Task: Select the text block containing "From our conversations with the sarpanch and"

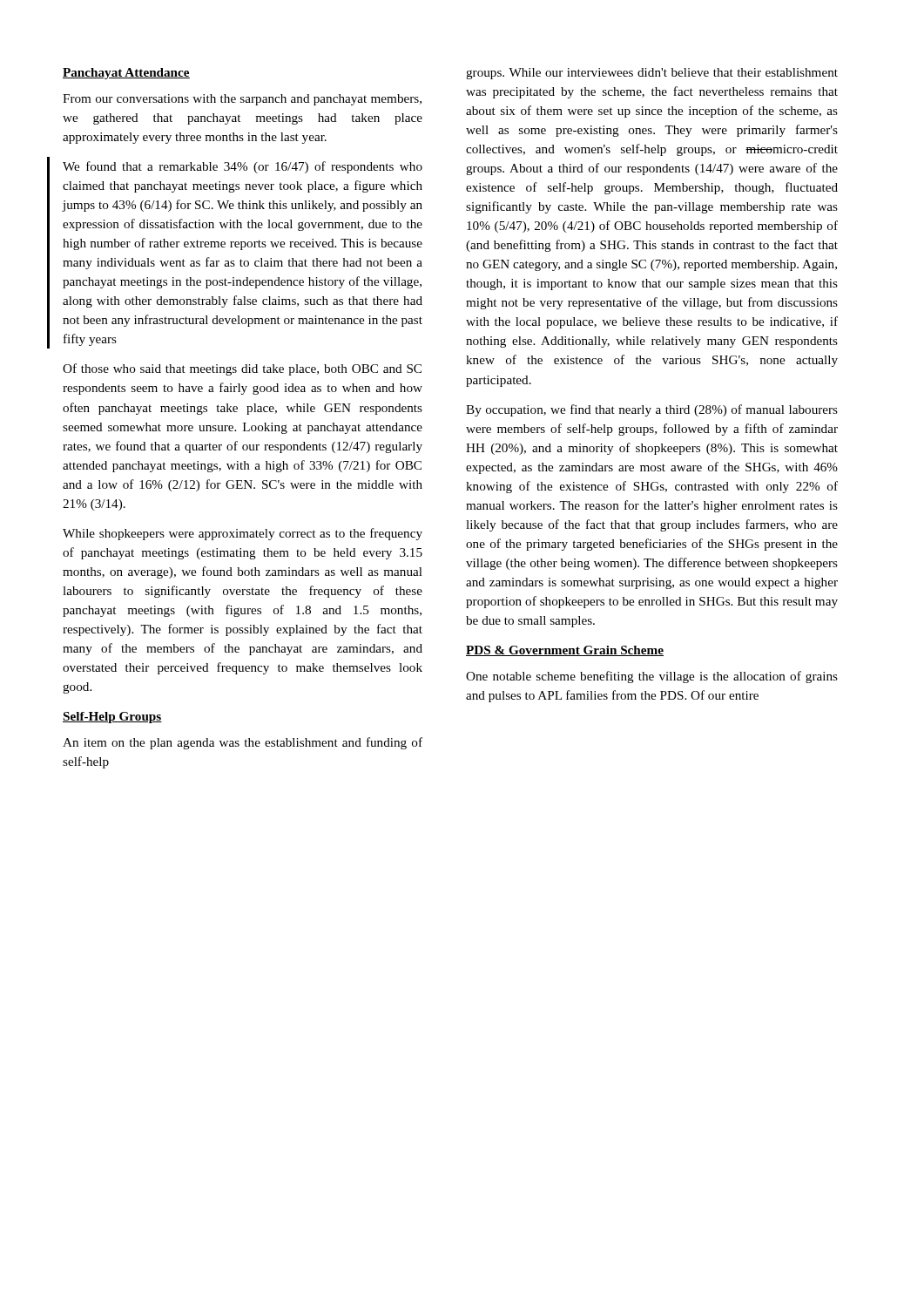Action: 243,117
